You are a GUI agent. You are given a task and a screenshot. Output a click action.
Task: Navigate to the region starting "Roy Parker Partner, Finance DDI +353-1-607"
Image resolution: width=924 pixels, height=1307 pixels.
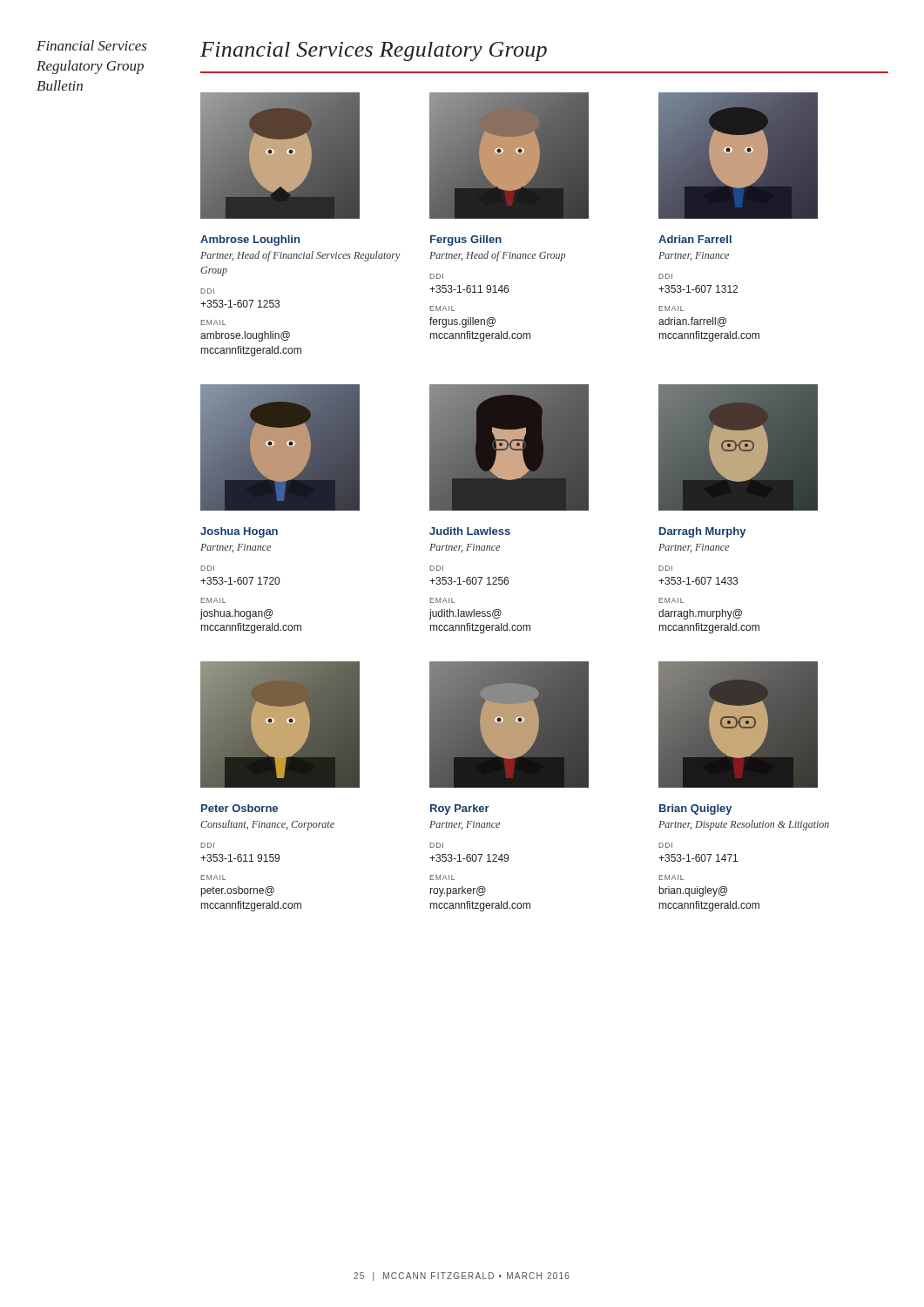click(460, 809)
